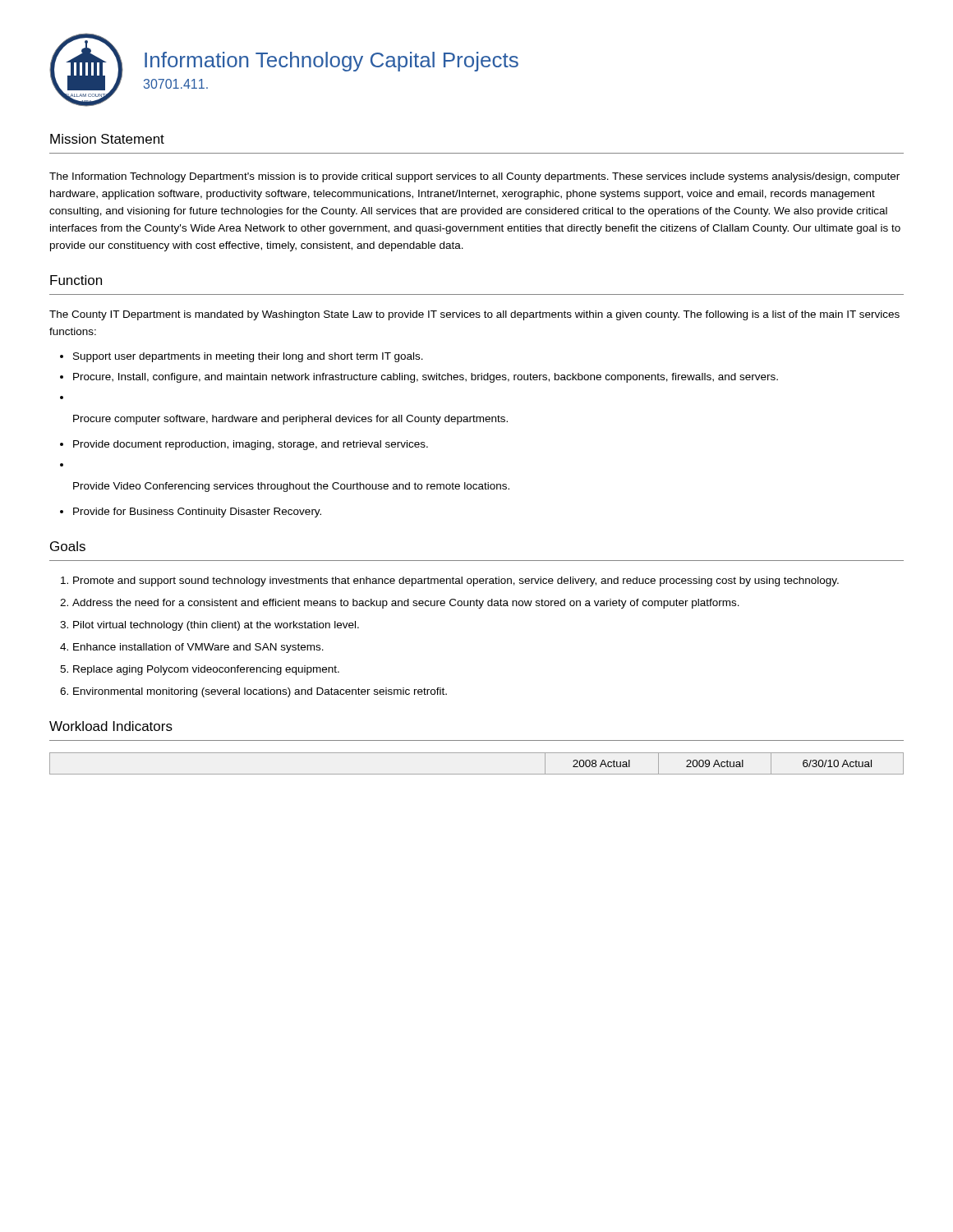953x1232 pixels.
Task: Select the table
Action: click(476, 763)
